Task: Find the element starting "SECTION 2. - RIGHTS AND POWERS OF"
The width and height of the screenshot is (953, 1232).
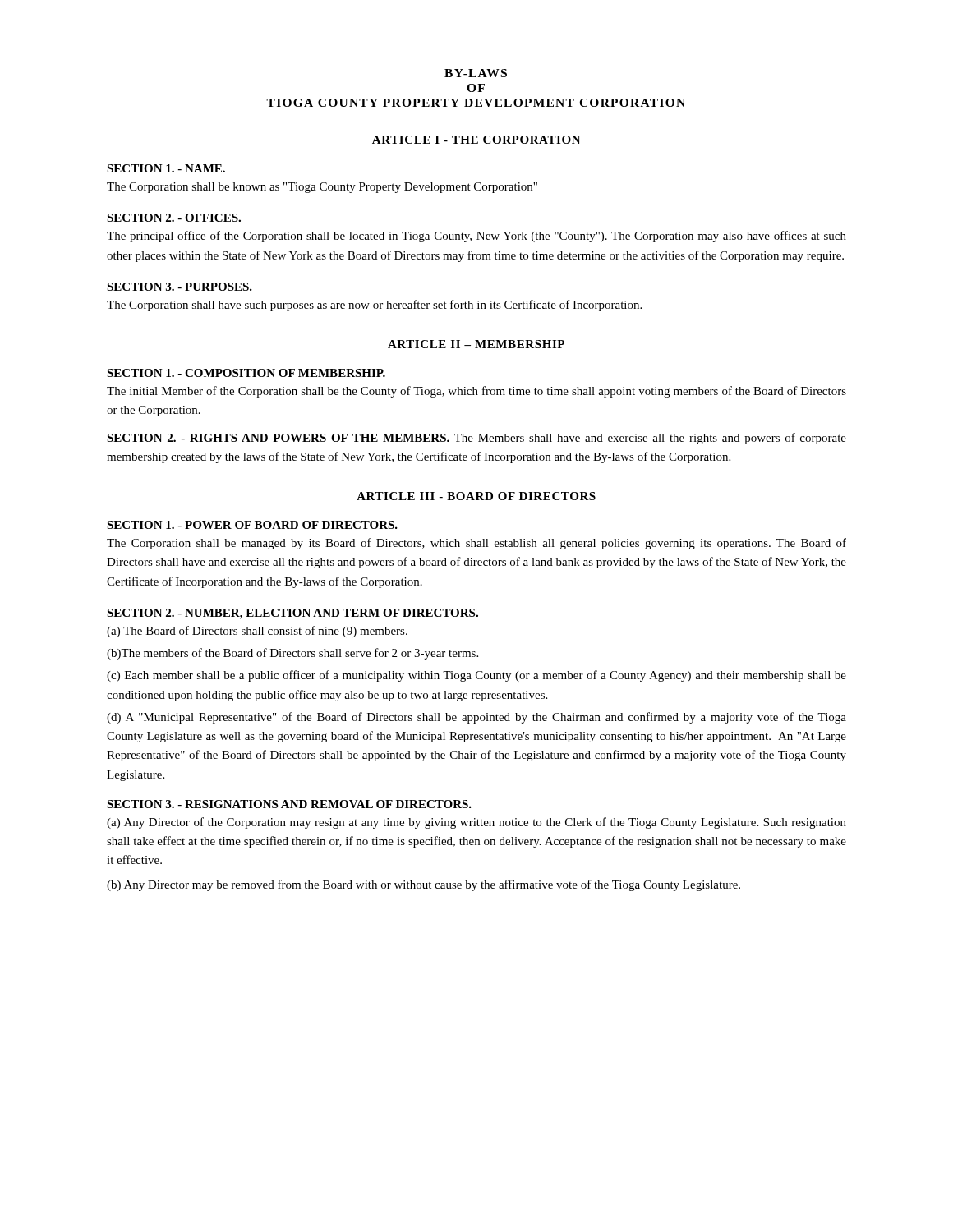Action: click(476, 447)
